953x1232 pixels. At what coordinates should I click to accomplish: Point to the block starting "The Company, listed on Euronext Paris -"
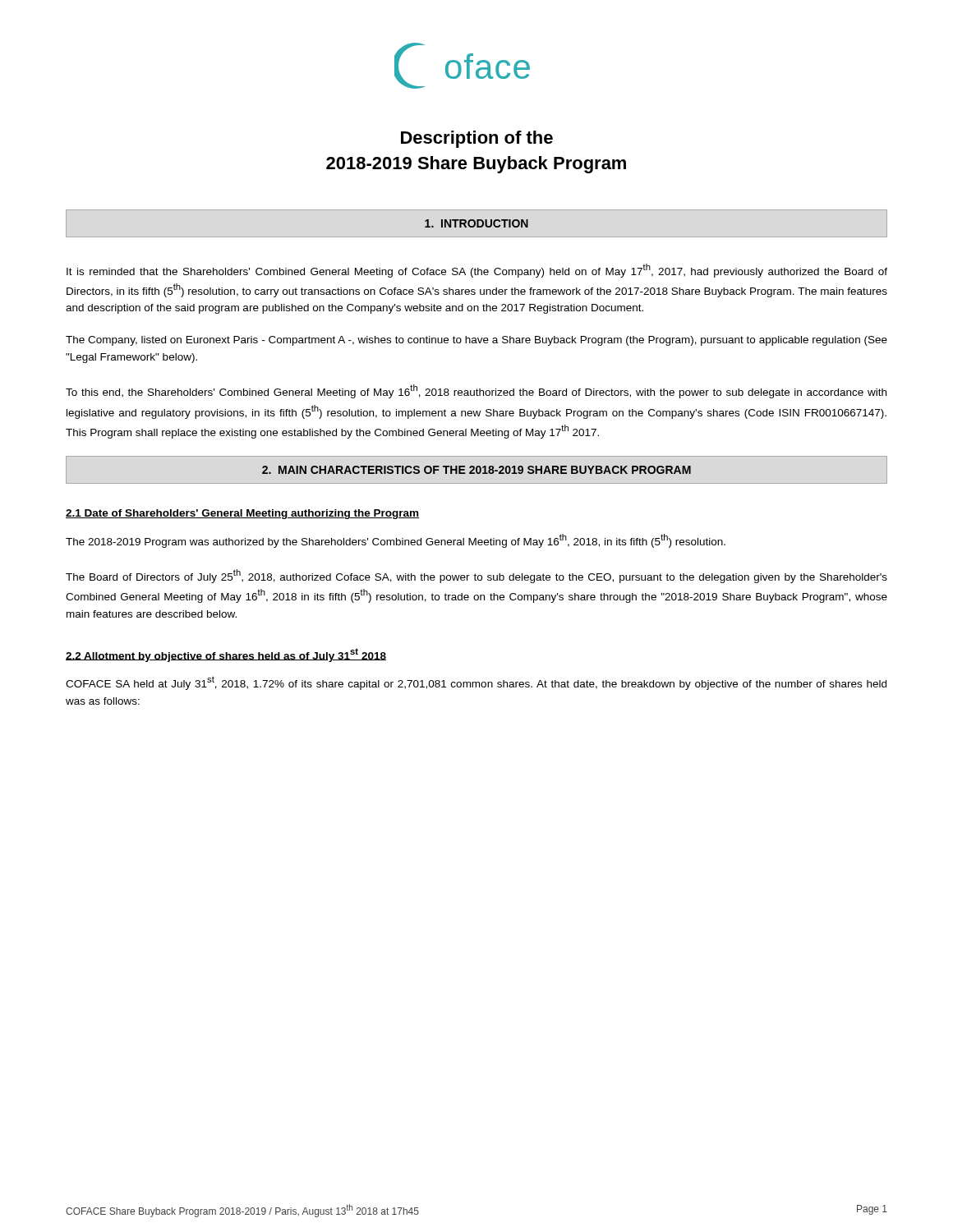[x=476, y=349]
